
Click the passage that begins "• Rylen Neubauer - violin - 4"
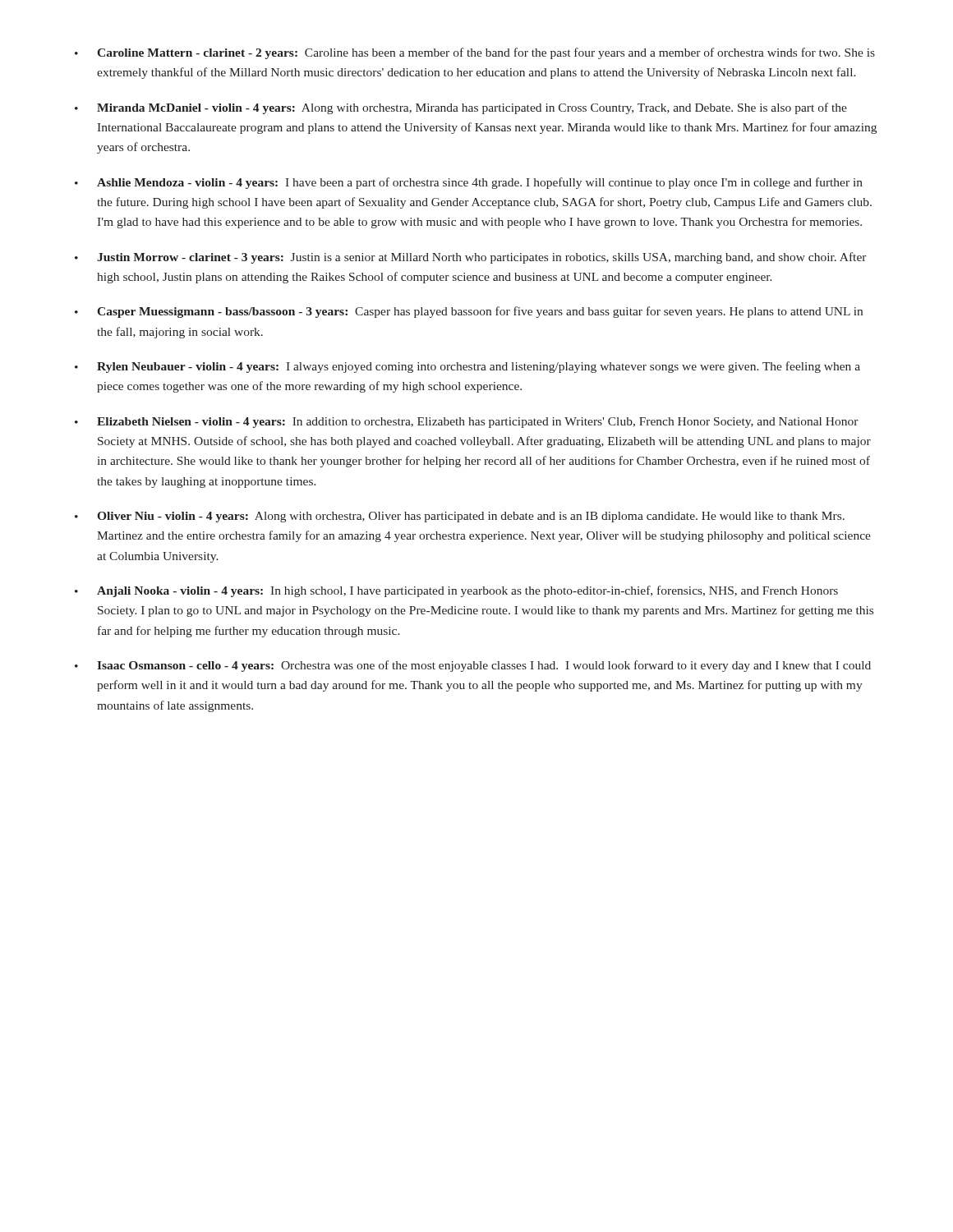[476, 376]
